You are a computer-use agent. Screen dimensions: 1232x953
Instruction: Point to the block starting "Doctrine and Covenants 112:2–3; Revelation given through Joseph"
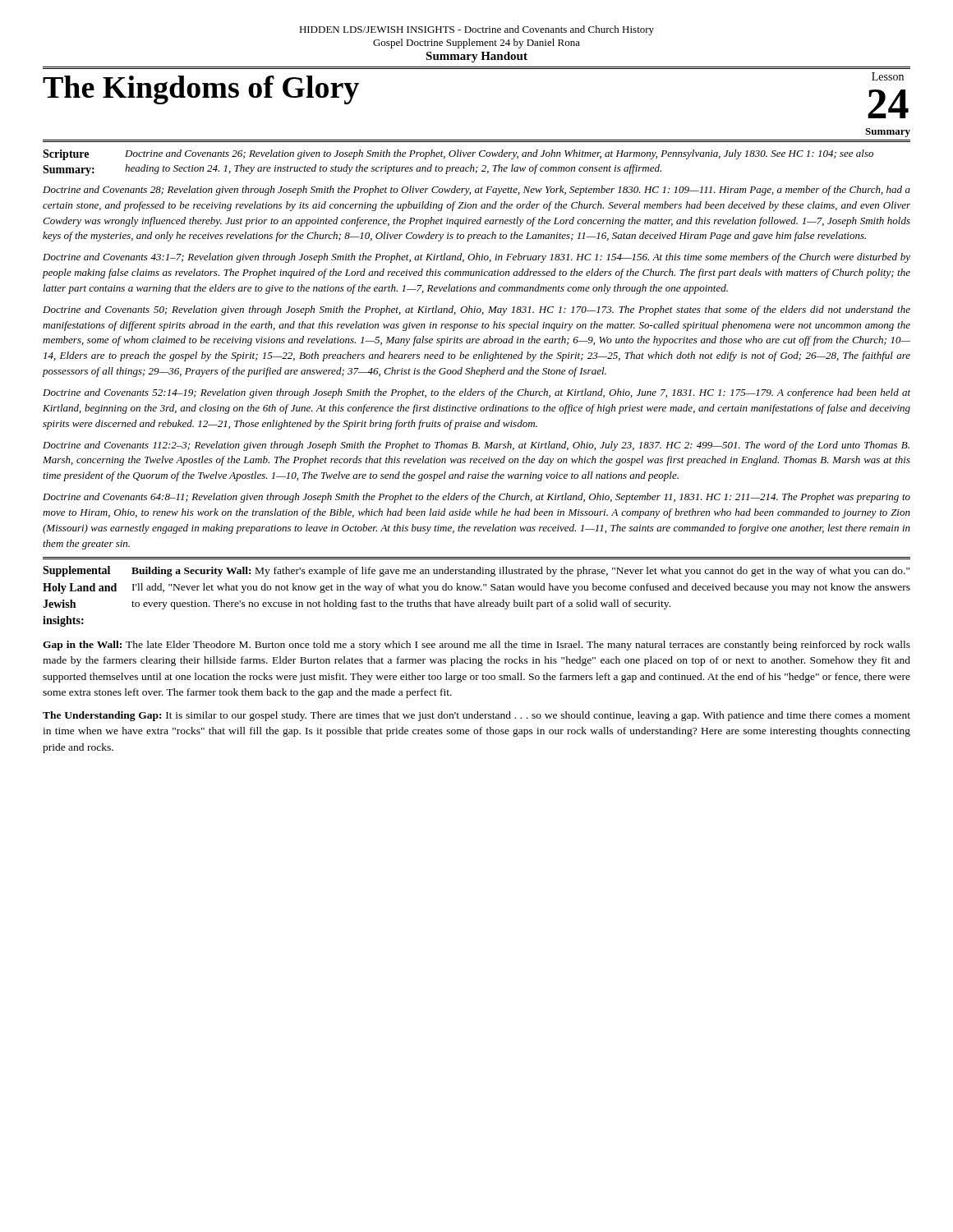click(x=476, y=460)
